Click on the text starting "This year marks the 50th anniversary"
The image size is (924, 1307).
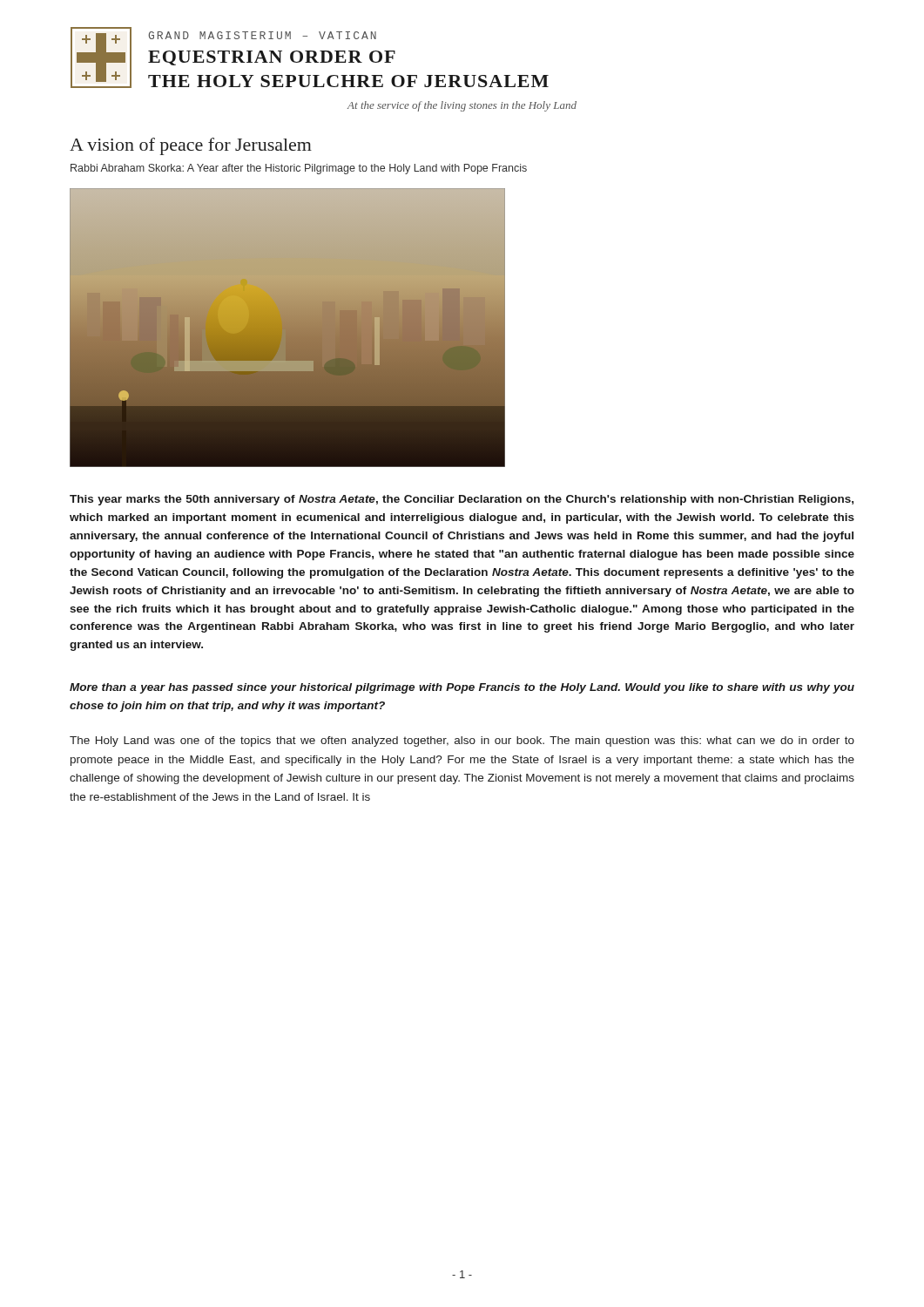coord(462,572)
